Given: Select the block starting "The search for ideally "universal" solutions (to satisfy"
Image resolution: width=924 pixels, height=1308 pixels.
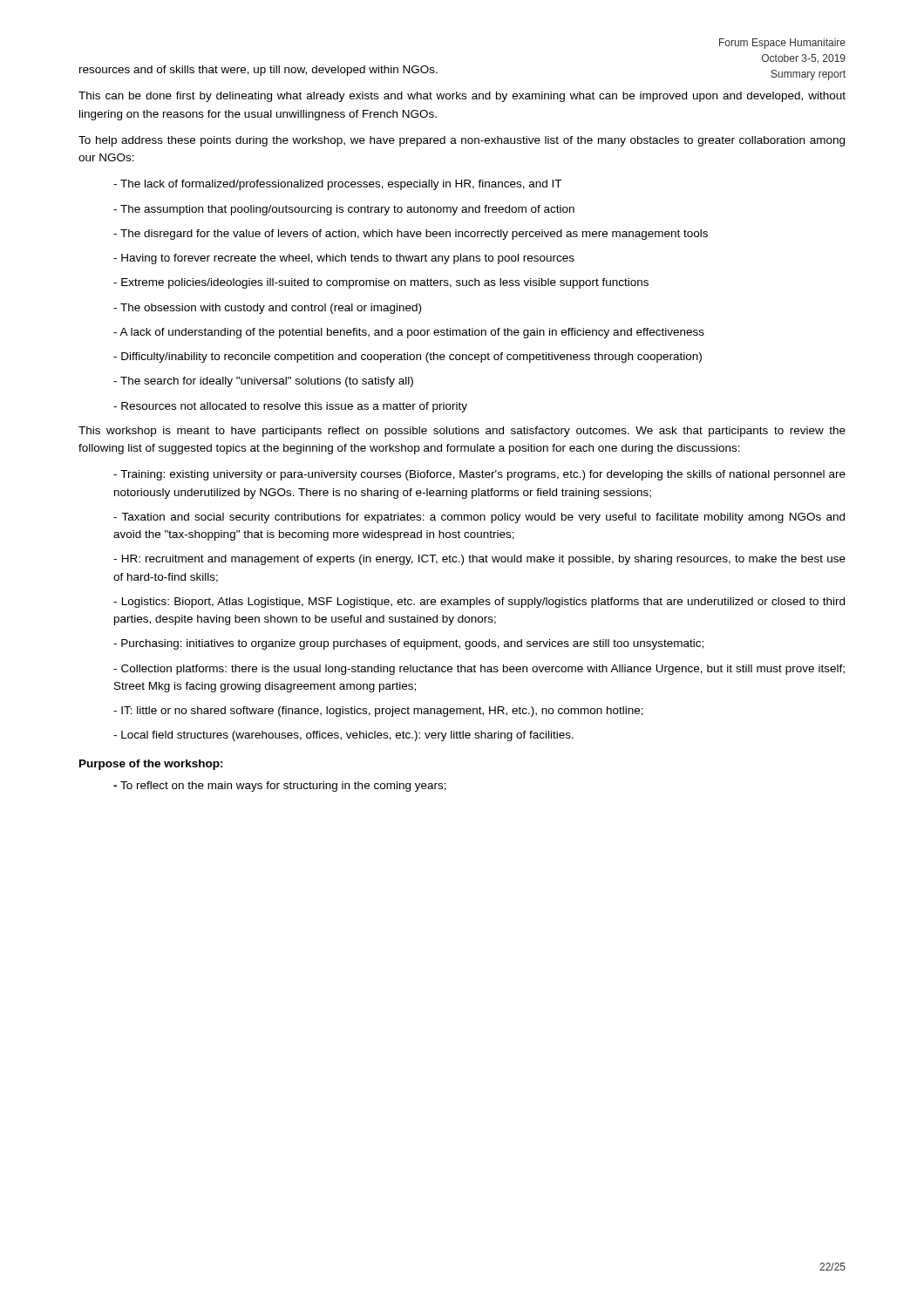Looking at the screenshot, I should click(x=264, y=381).
